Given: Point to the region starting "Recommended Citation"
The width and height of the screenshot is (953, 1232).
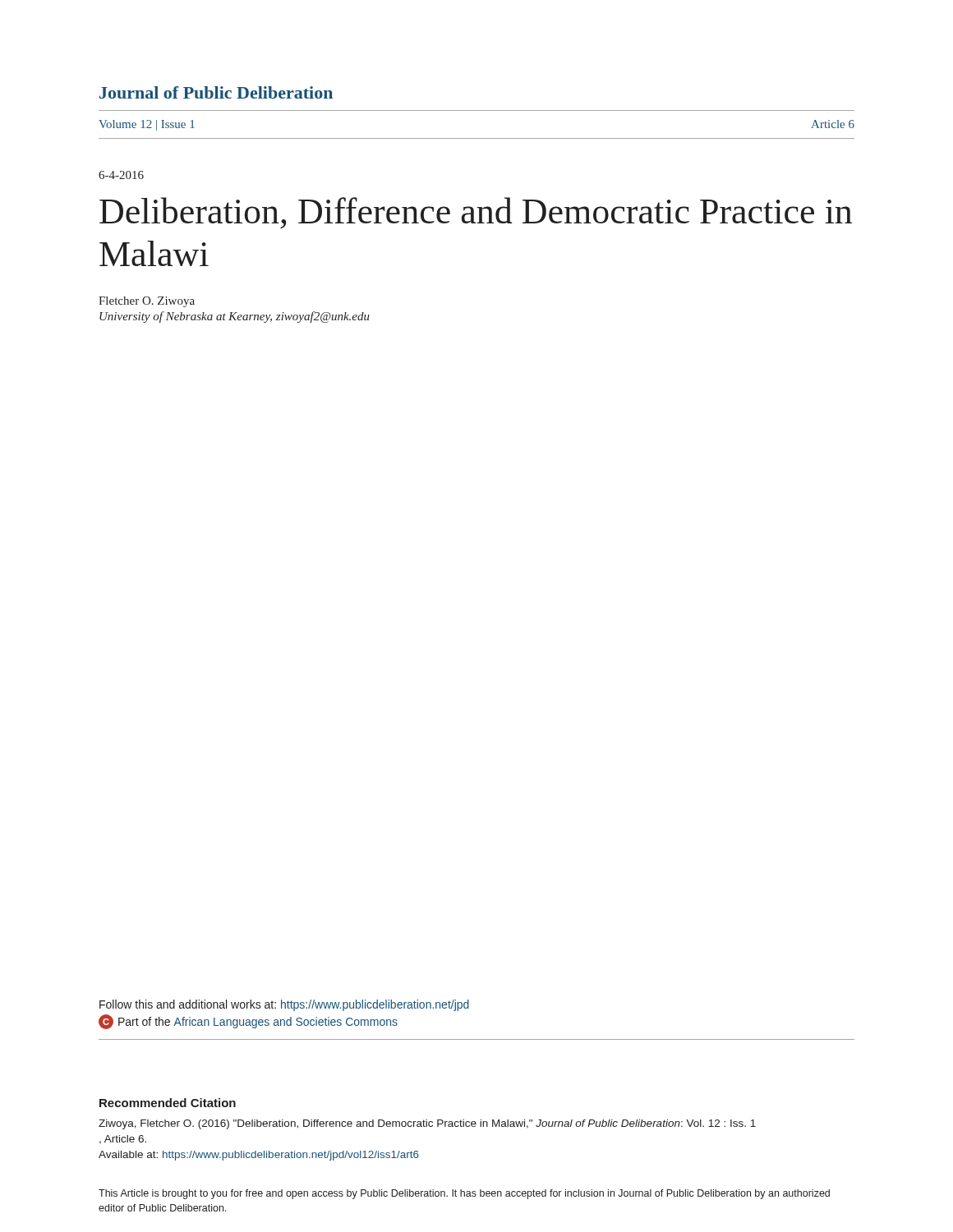Looking at the screenshot, I should click(x=168, y=1103).
